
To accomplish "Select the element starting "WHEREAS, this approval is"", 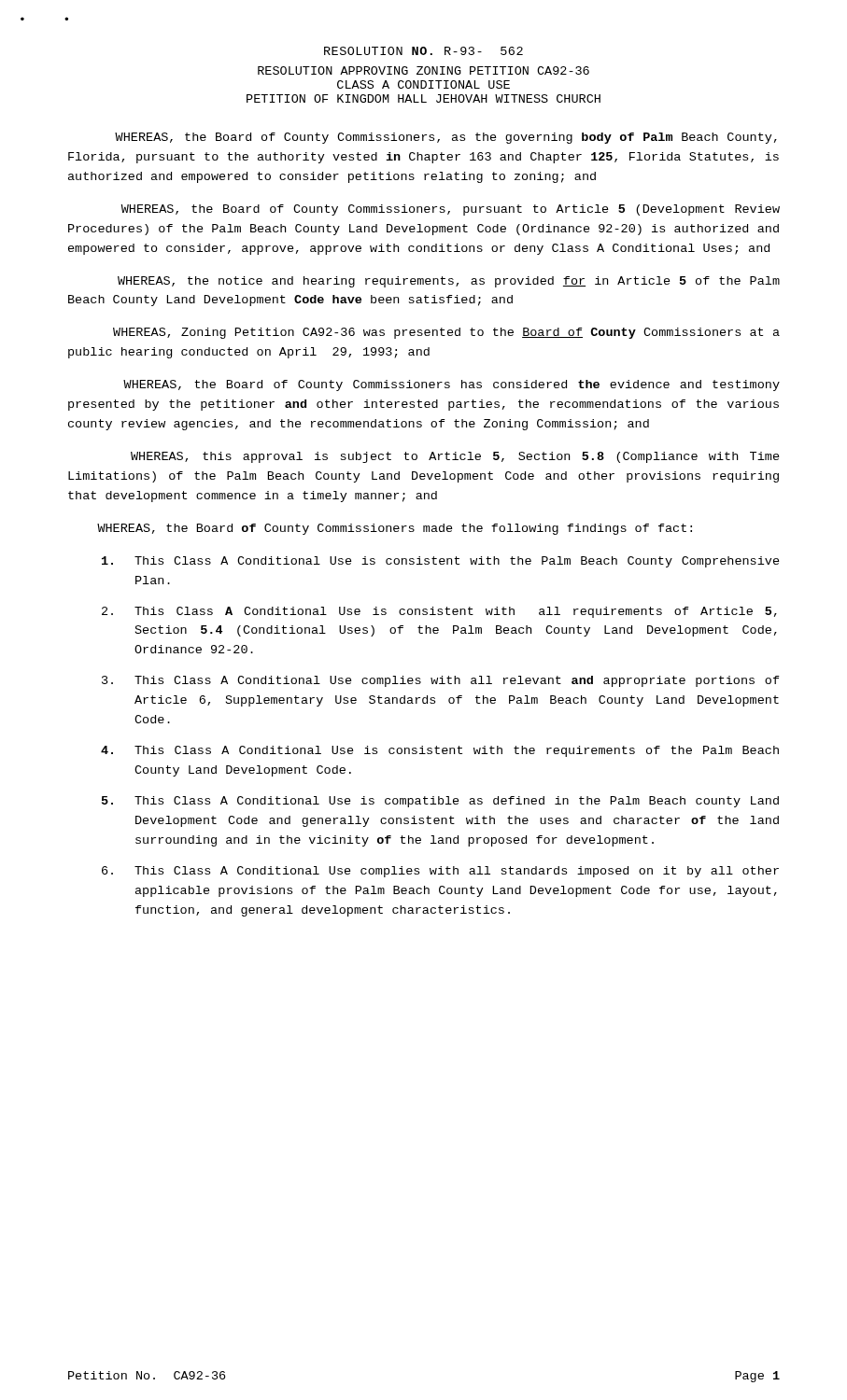I will point(424,476).
